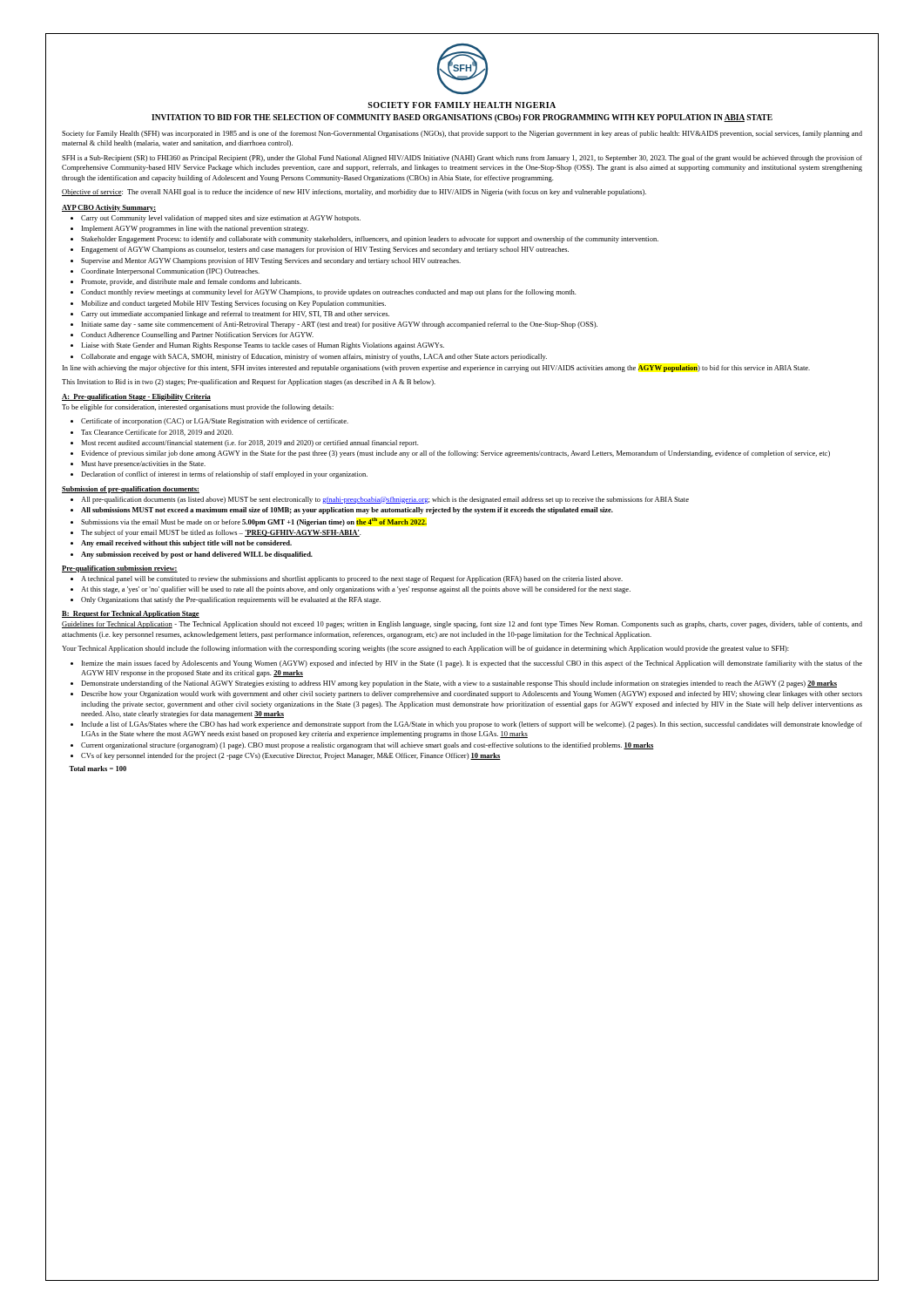Screen dimensions: 1307x924
Task: Locate the block of text that opens with "SFH is a Sub-Recipient (SR) to FHI360 as"
Action: 462,168
